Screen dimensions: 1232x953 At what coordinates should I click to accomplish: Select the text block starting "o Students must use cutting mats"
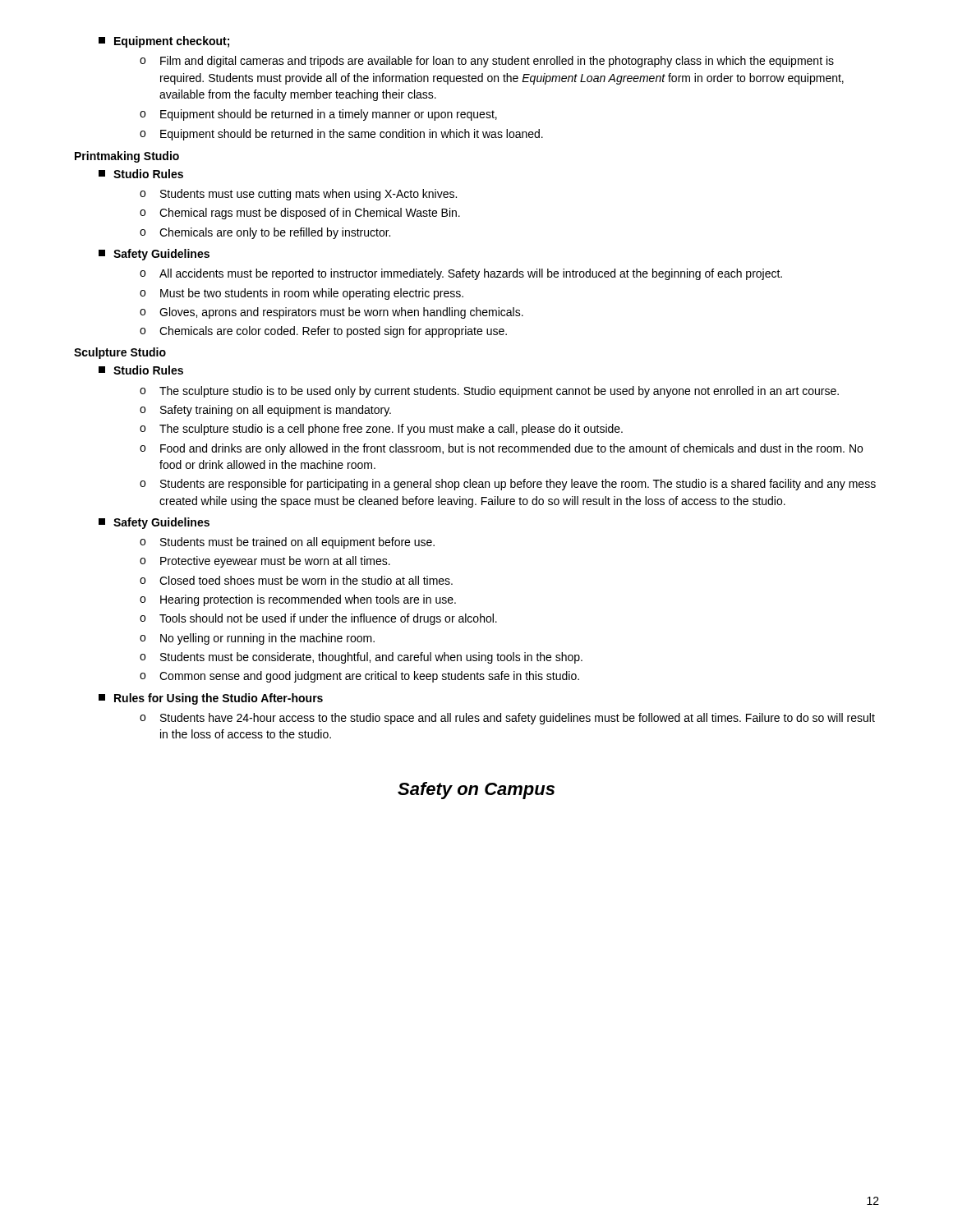[299, 194]
